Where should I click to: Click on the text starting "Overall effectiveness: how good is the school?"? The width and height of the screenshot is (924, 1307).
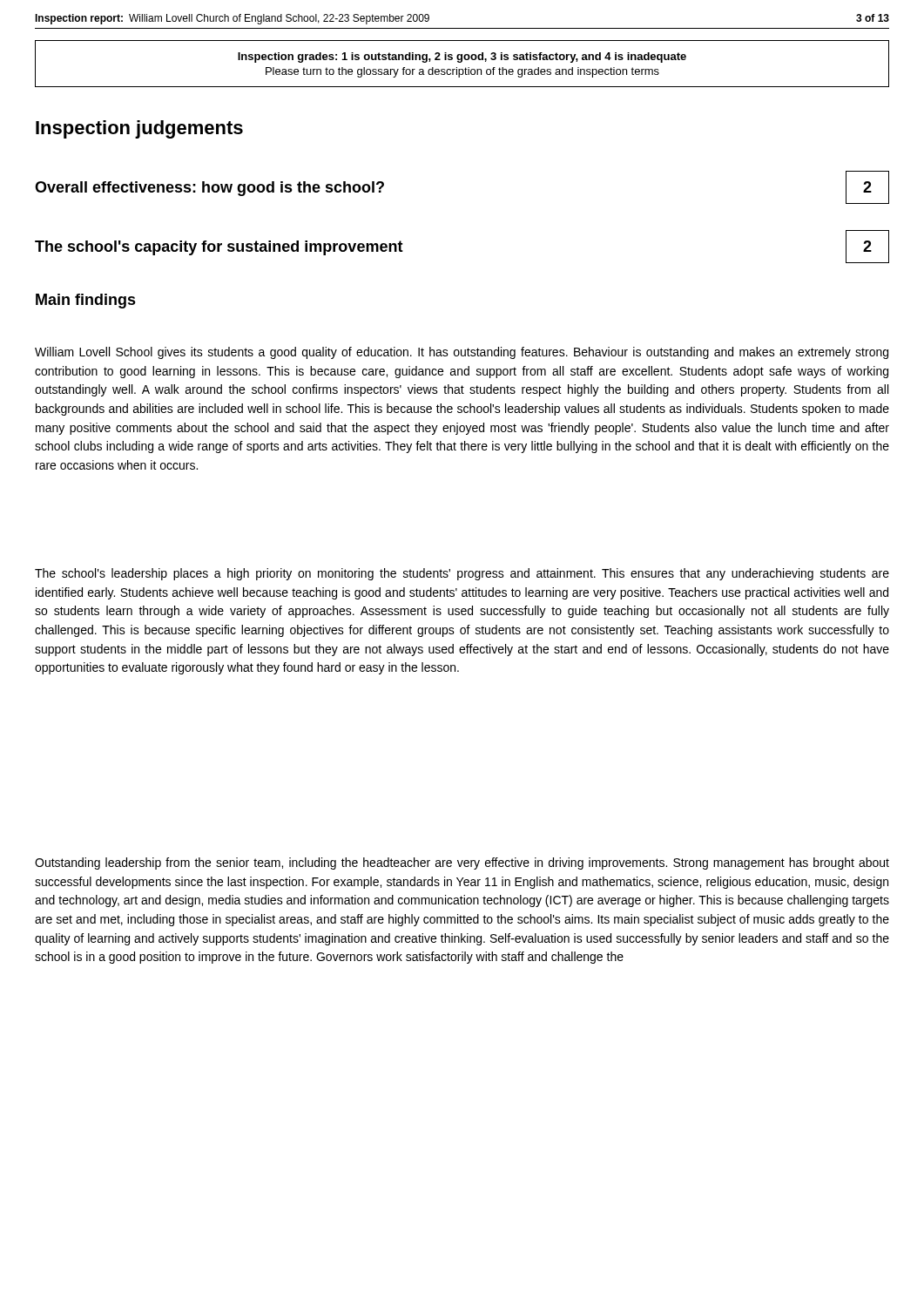(x=210, y=187)
